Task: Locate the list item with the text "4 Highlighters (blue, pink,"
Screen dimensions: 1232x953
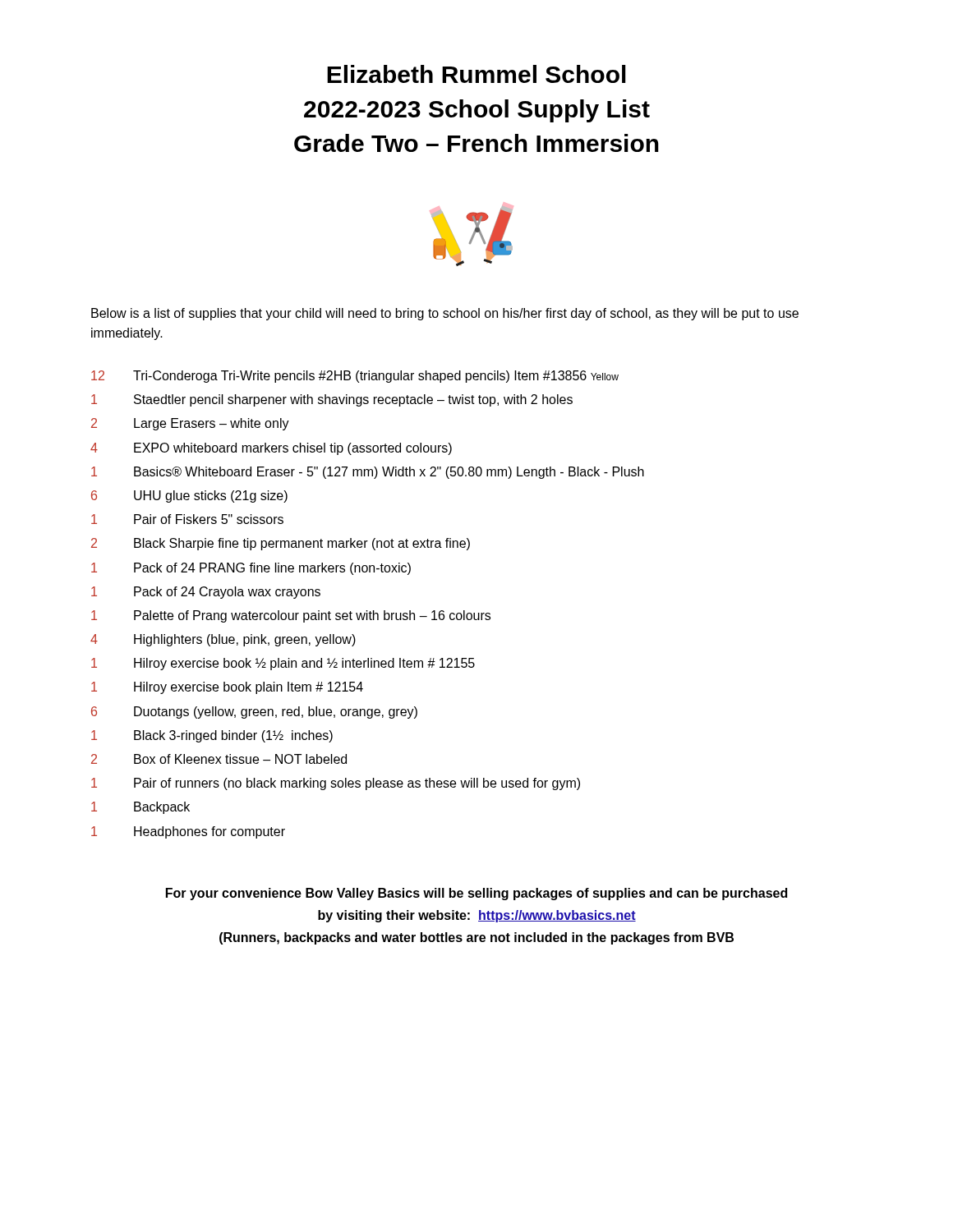Action: tap(223, 640)
